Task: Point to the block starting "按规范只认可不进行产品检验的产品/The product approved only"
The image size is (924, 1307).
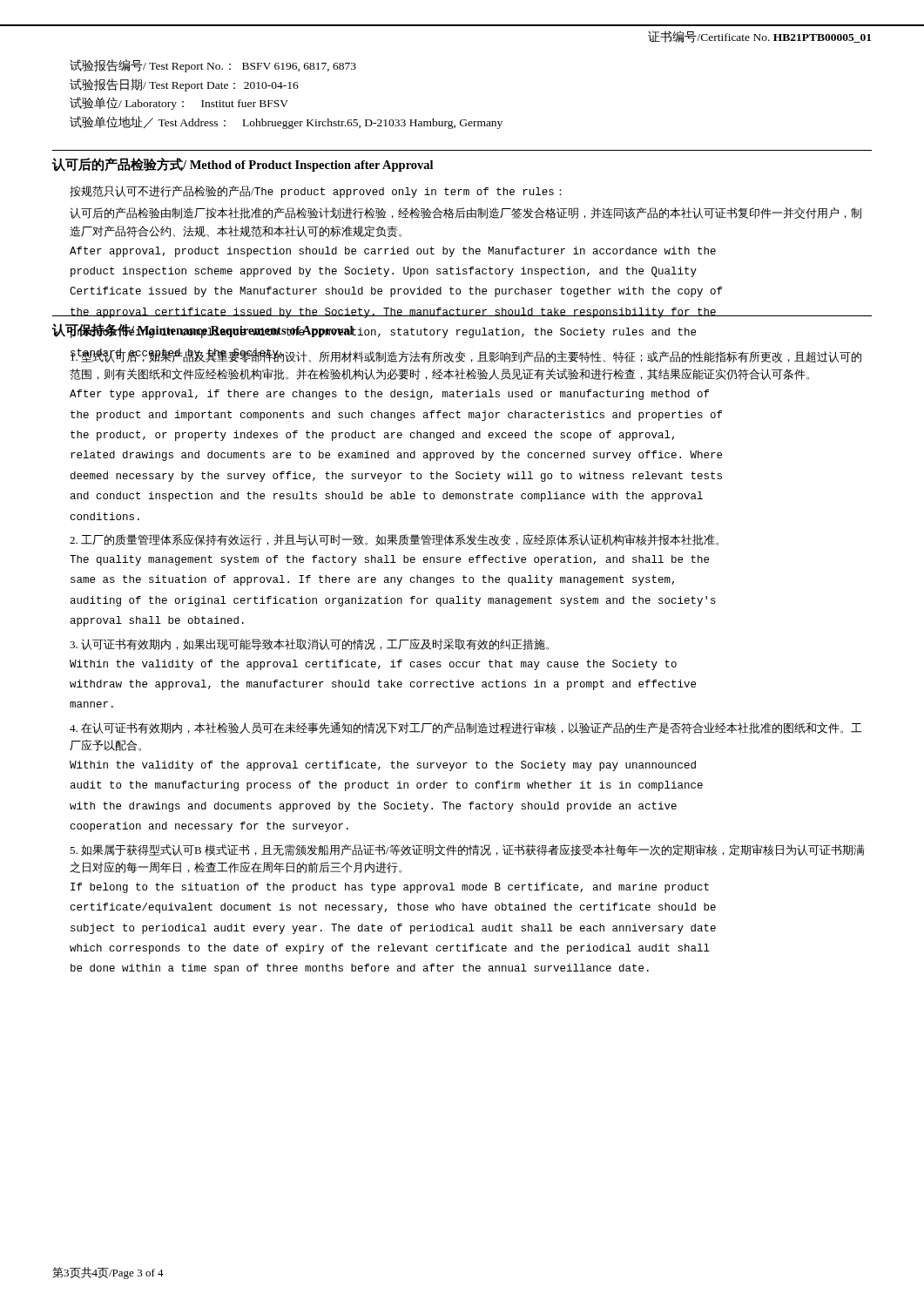Action: click(471, 273)
